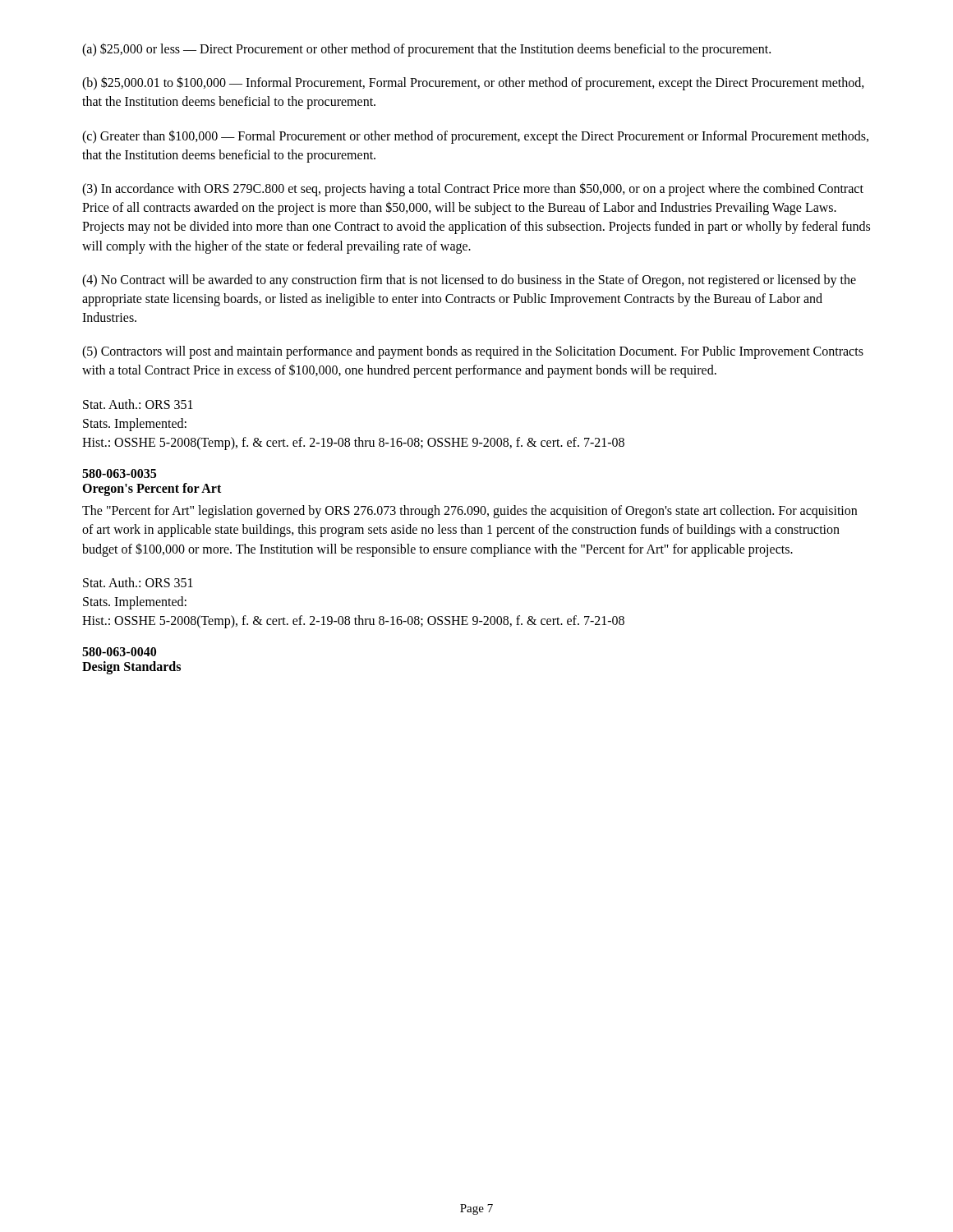
Task: Locate the text "580-063-0040 Design Standards"
Action: click(x=132, y=659)
